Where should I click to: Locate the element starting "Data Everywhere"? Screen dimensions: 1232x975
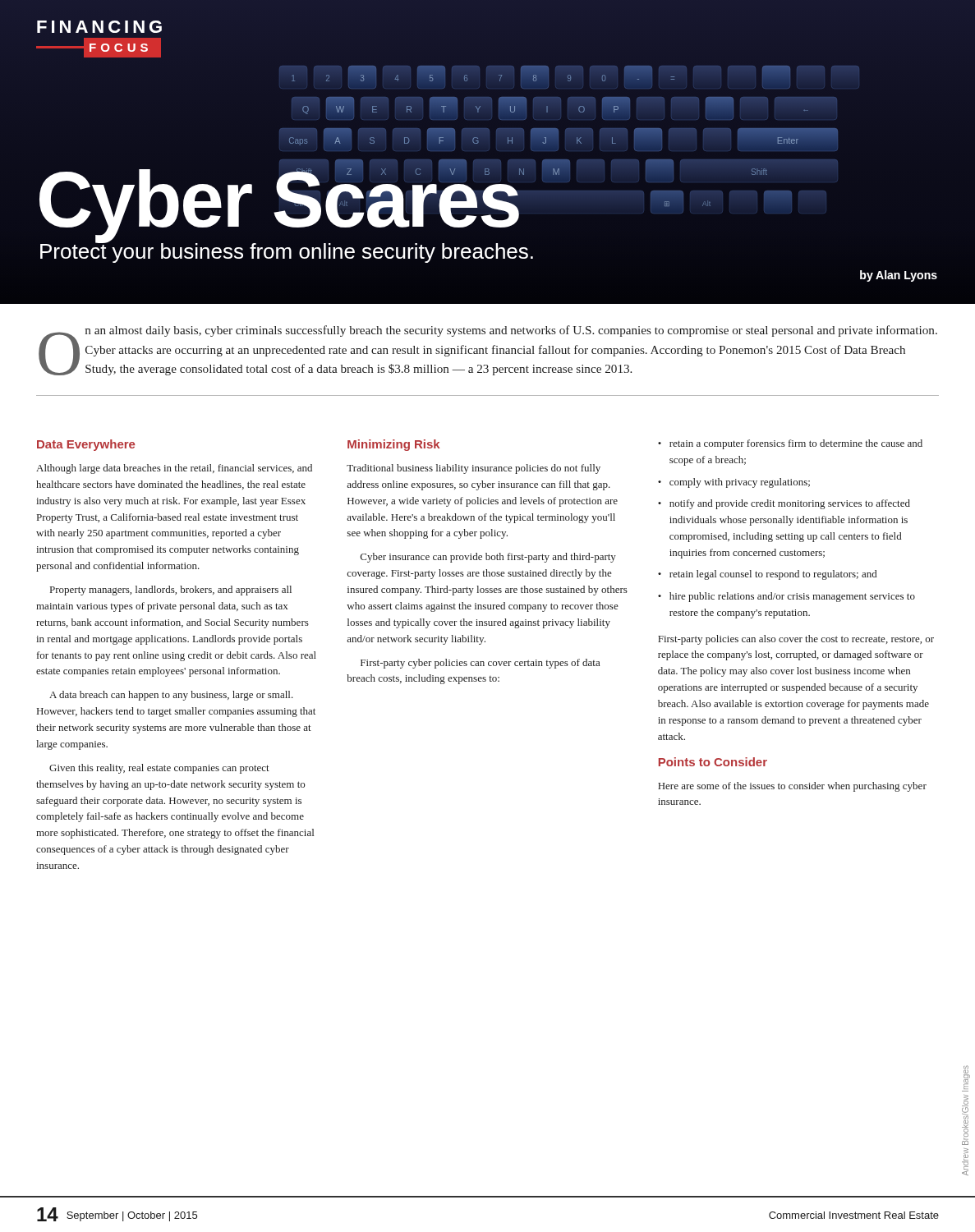tap(86, 444)
